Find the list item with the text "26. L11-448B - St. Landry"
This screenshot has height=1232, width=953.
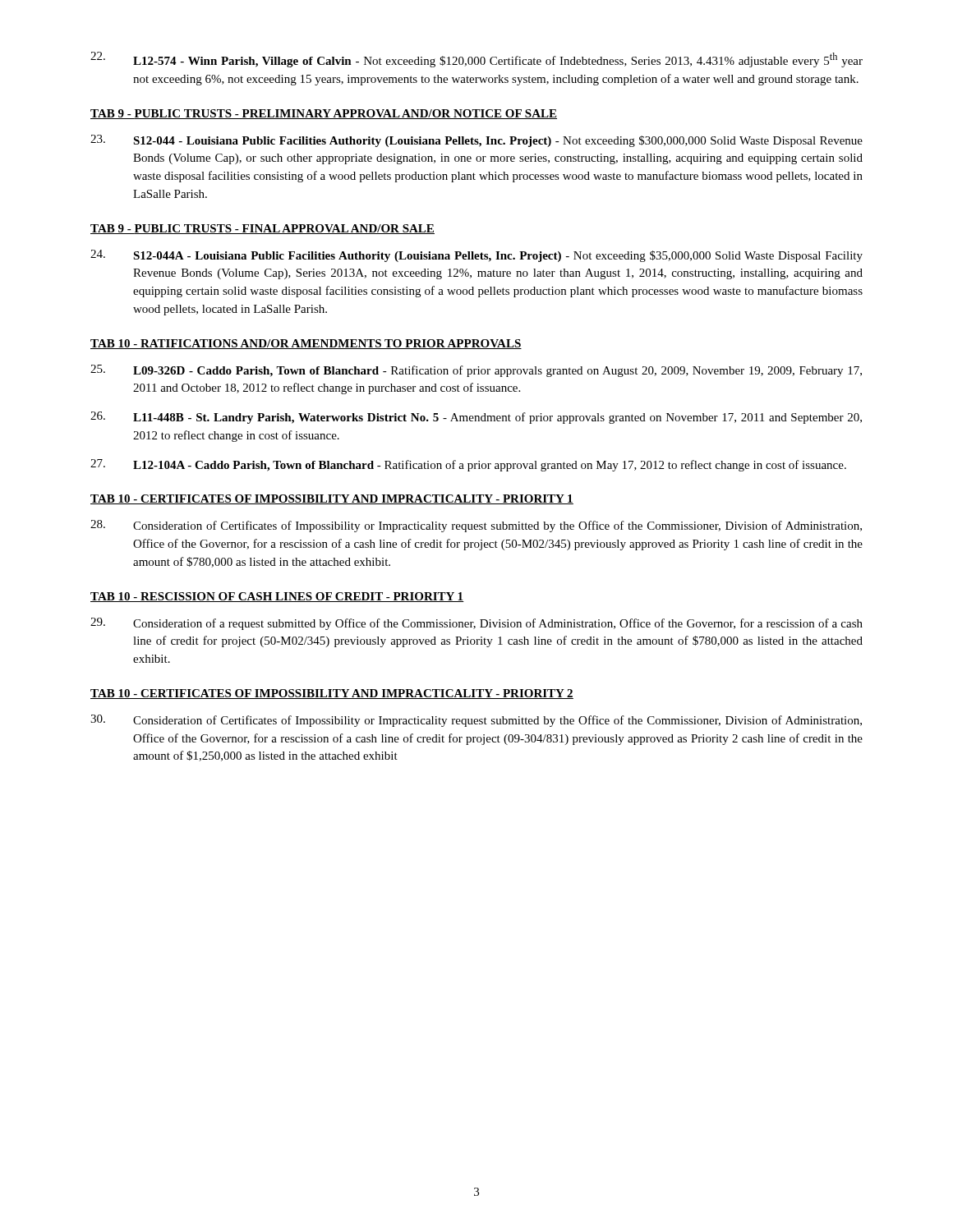tap(476, 427)
